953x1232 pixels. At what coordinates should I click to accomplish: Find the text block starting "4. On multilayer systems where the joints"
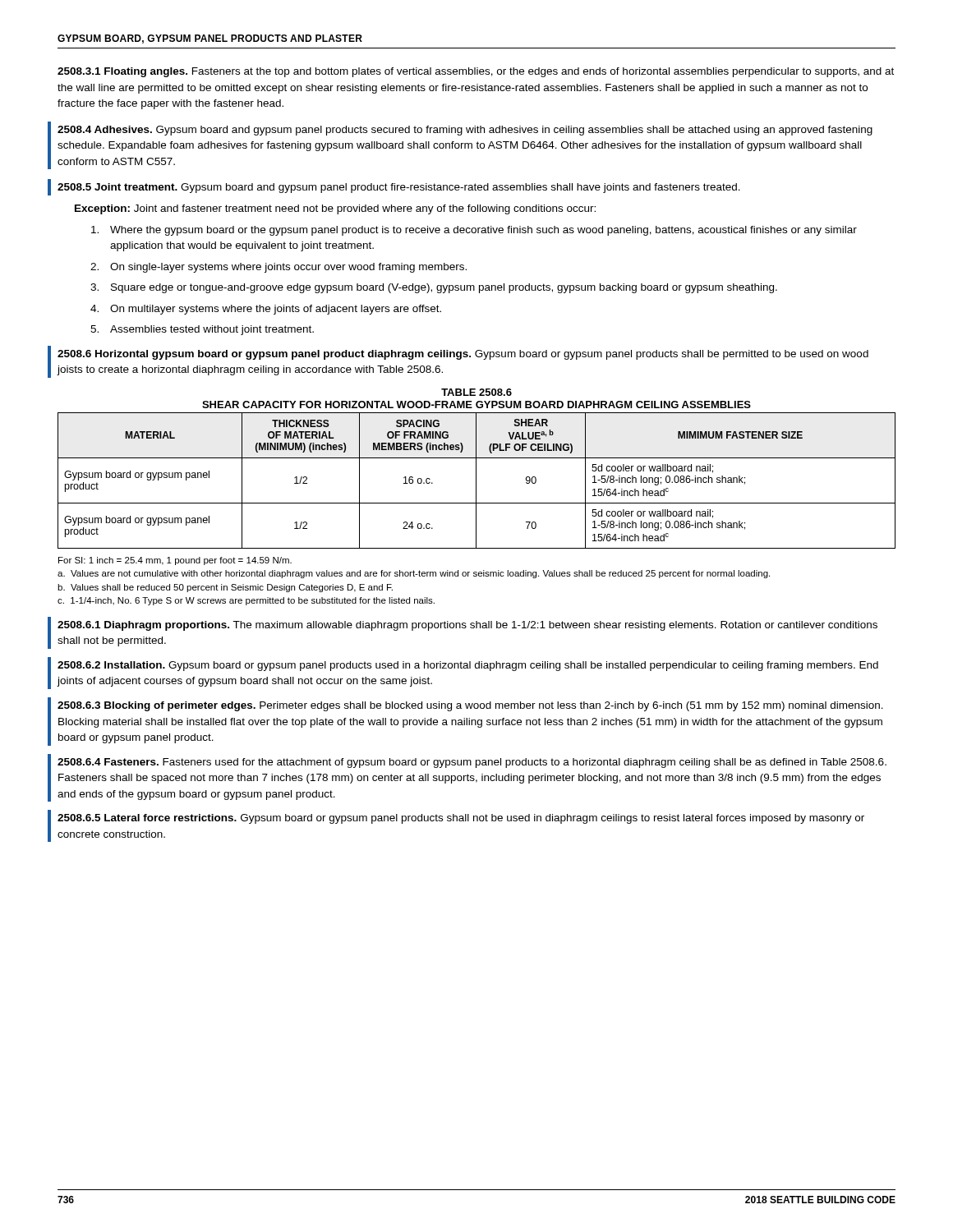266,308
